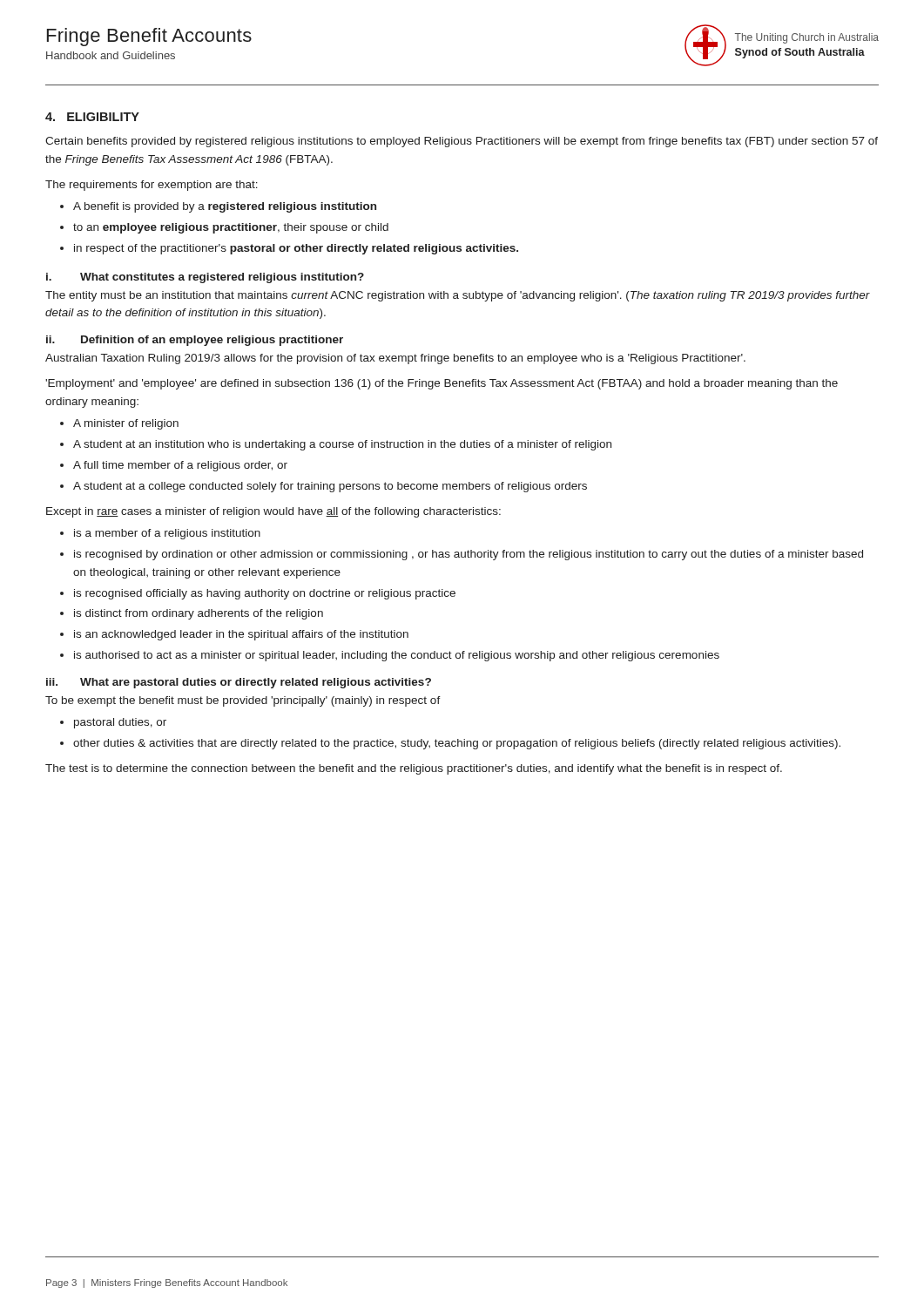The image size is (924, 1307).
Task: Locate the block starting "is authorised to act"
Action: click(396, 655)
